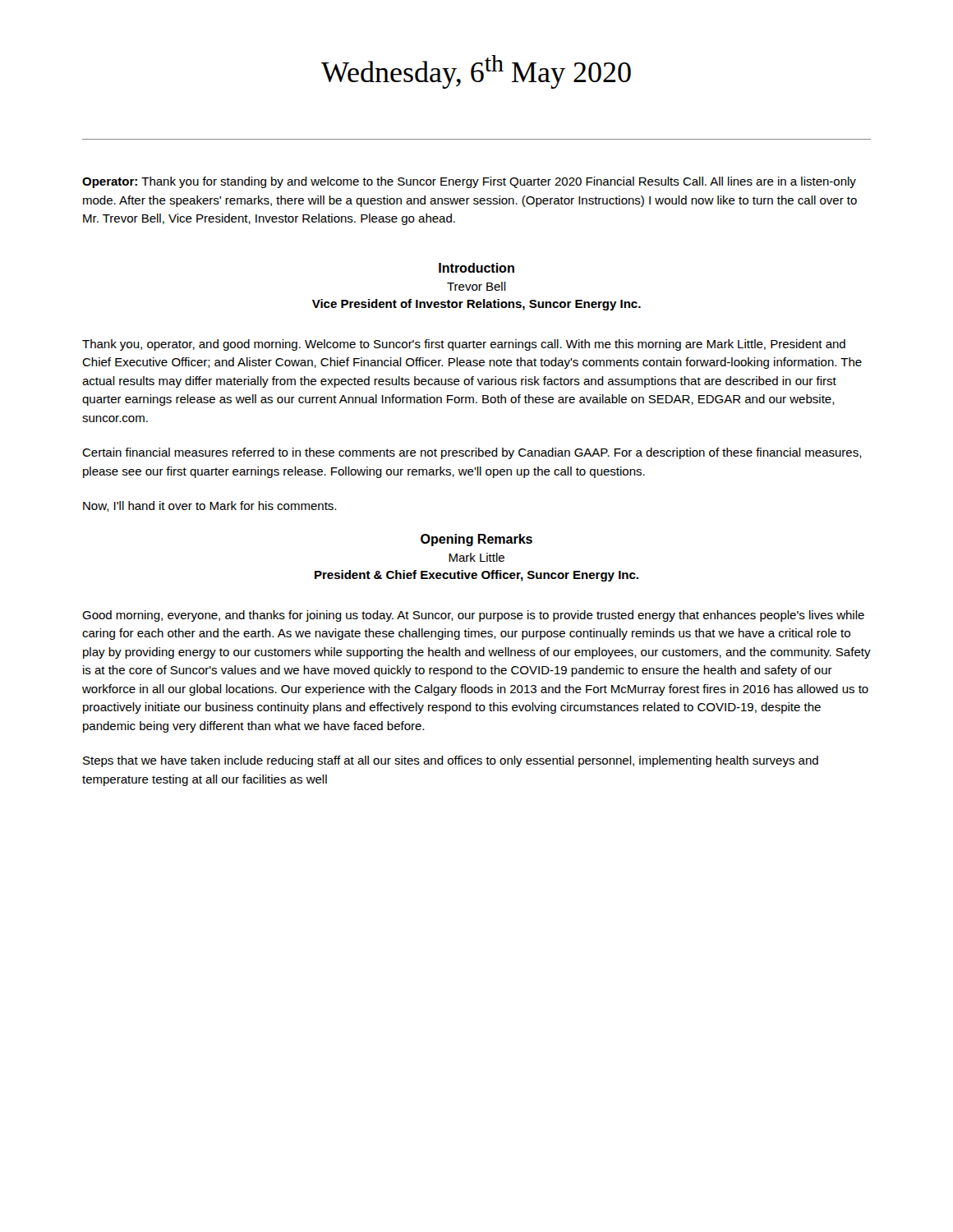Locate the block starting "Opening Remarks Mark Little President & Chief Executive"

pyautogui.click(x=476, y=556)
